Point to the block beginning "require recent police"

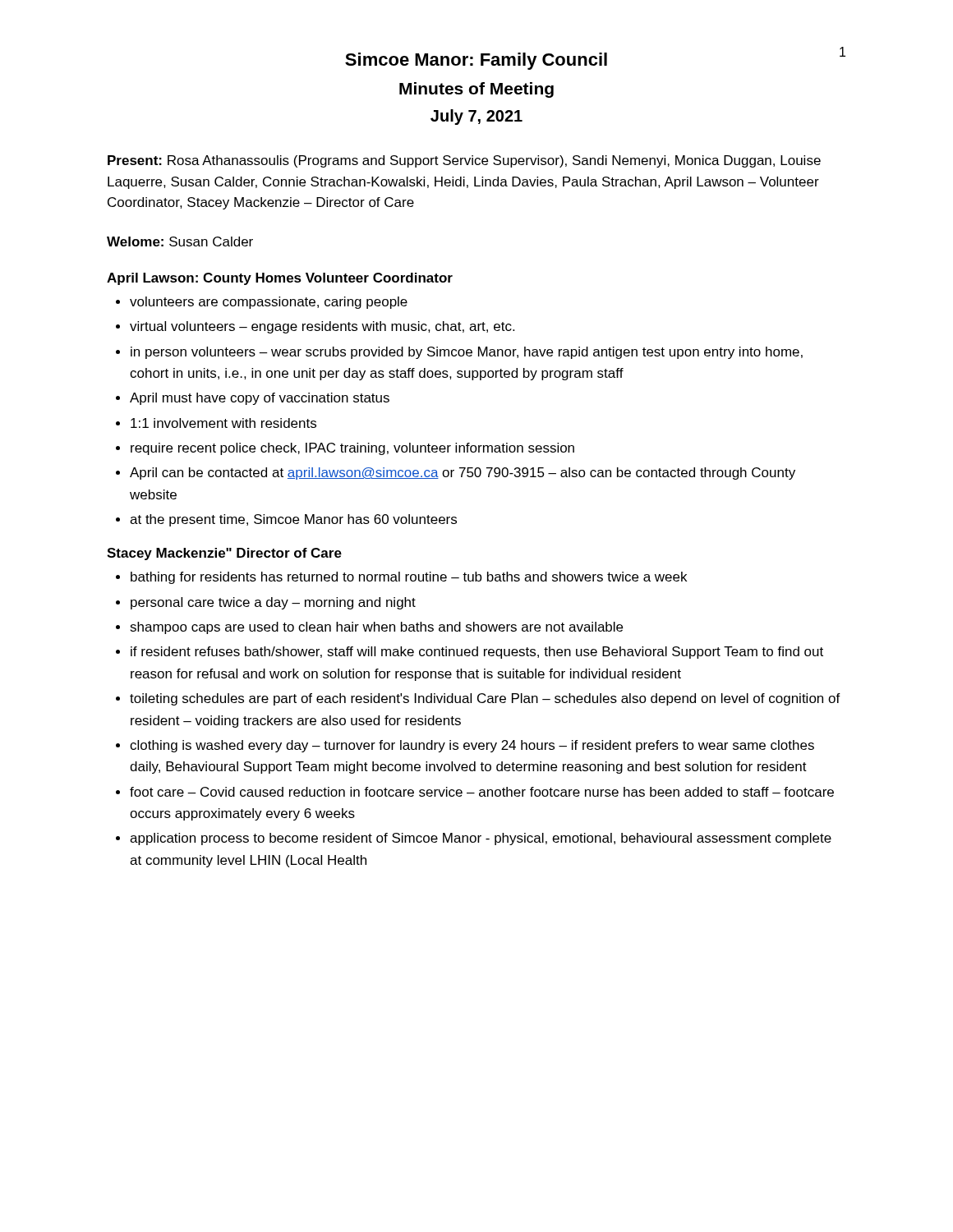pos(476,449)
